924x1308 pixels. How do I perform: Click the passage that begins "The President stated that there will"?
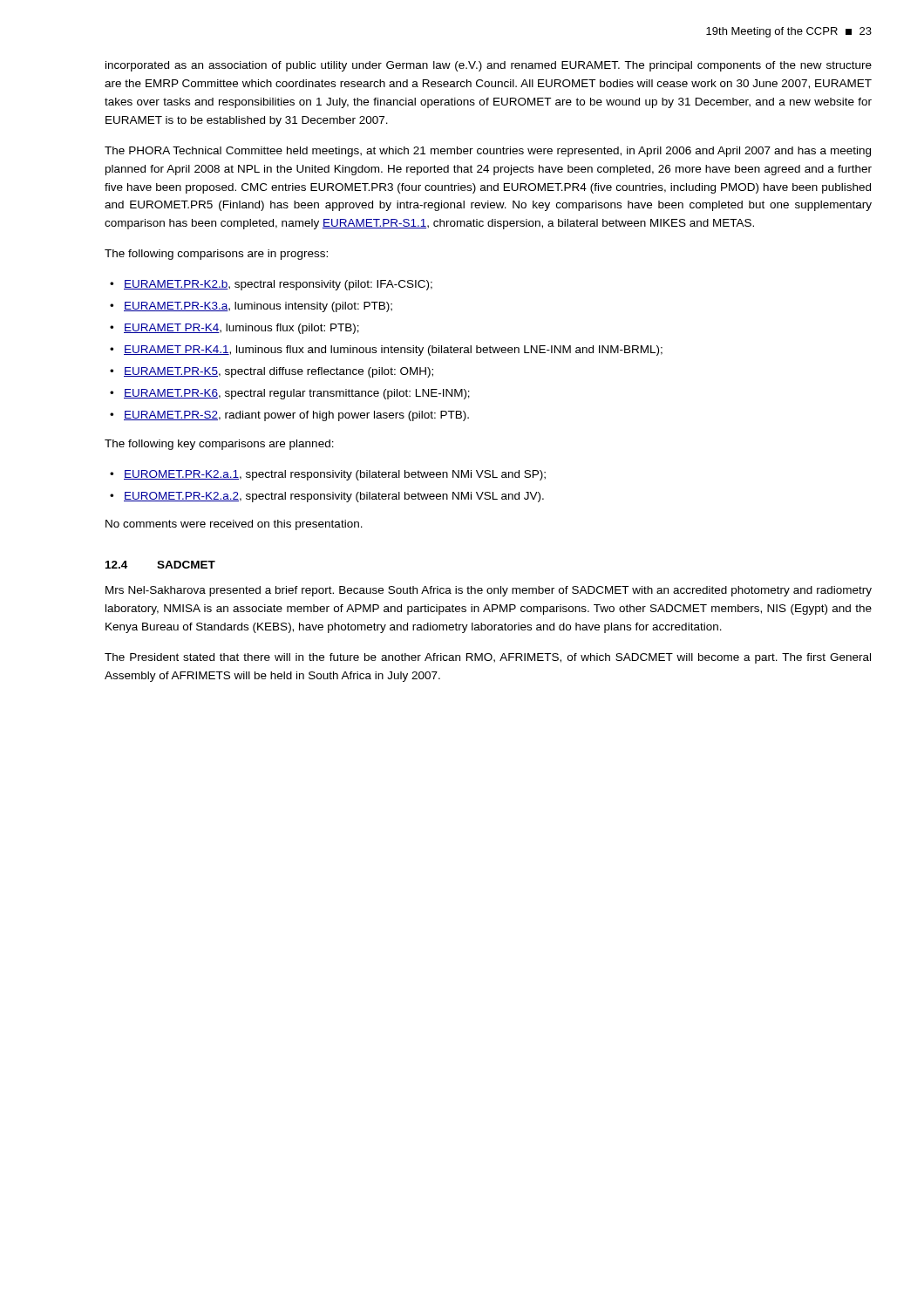pyautogui.click(x=488, y=666)
